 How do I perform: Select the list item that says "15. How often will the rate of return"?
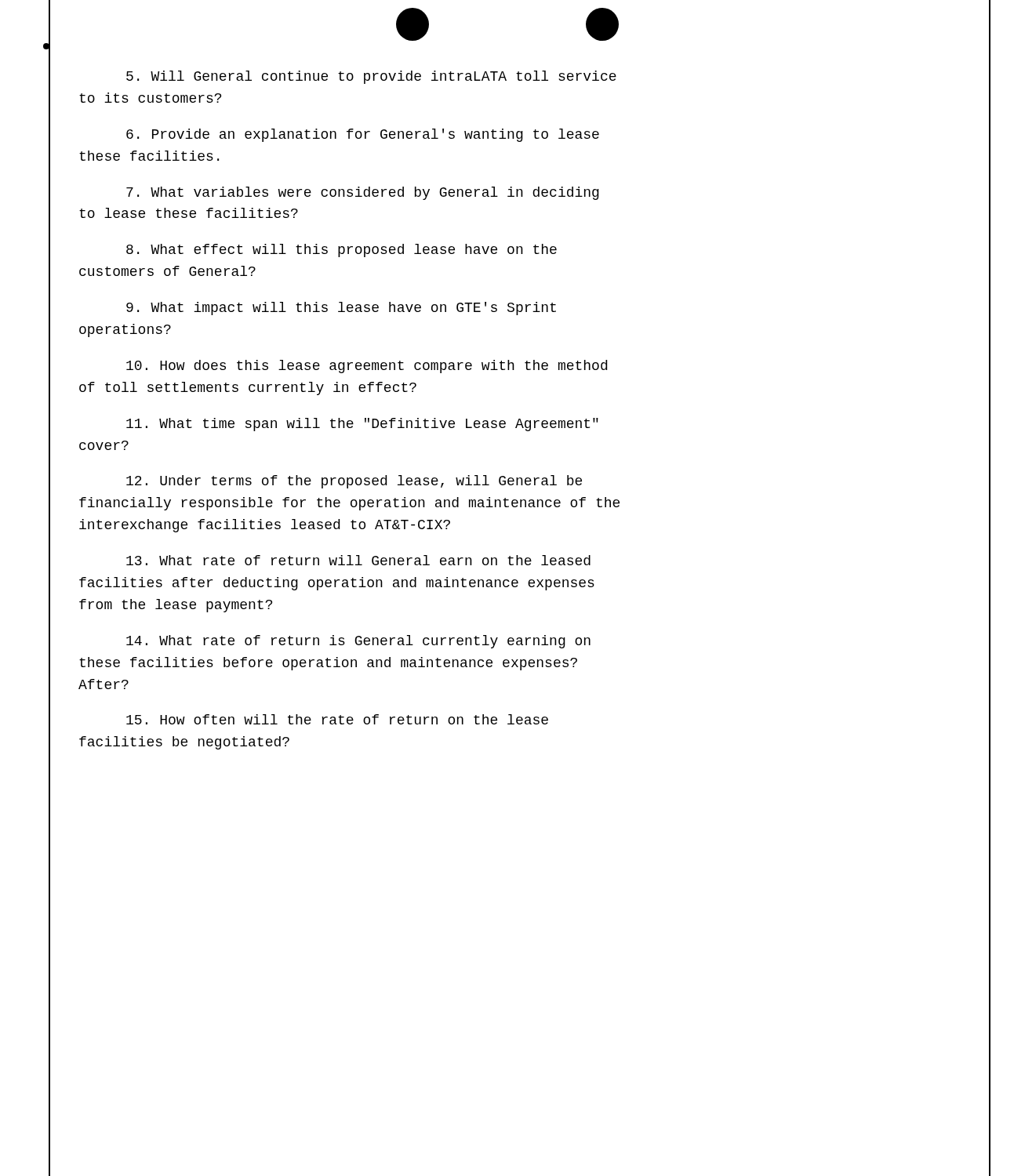[515, 731]
